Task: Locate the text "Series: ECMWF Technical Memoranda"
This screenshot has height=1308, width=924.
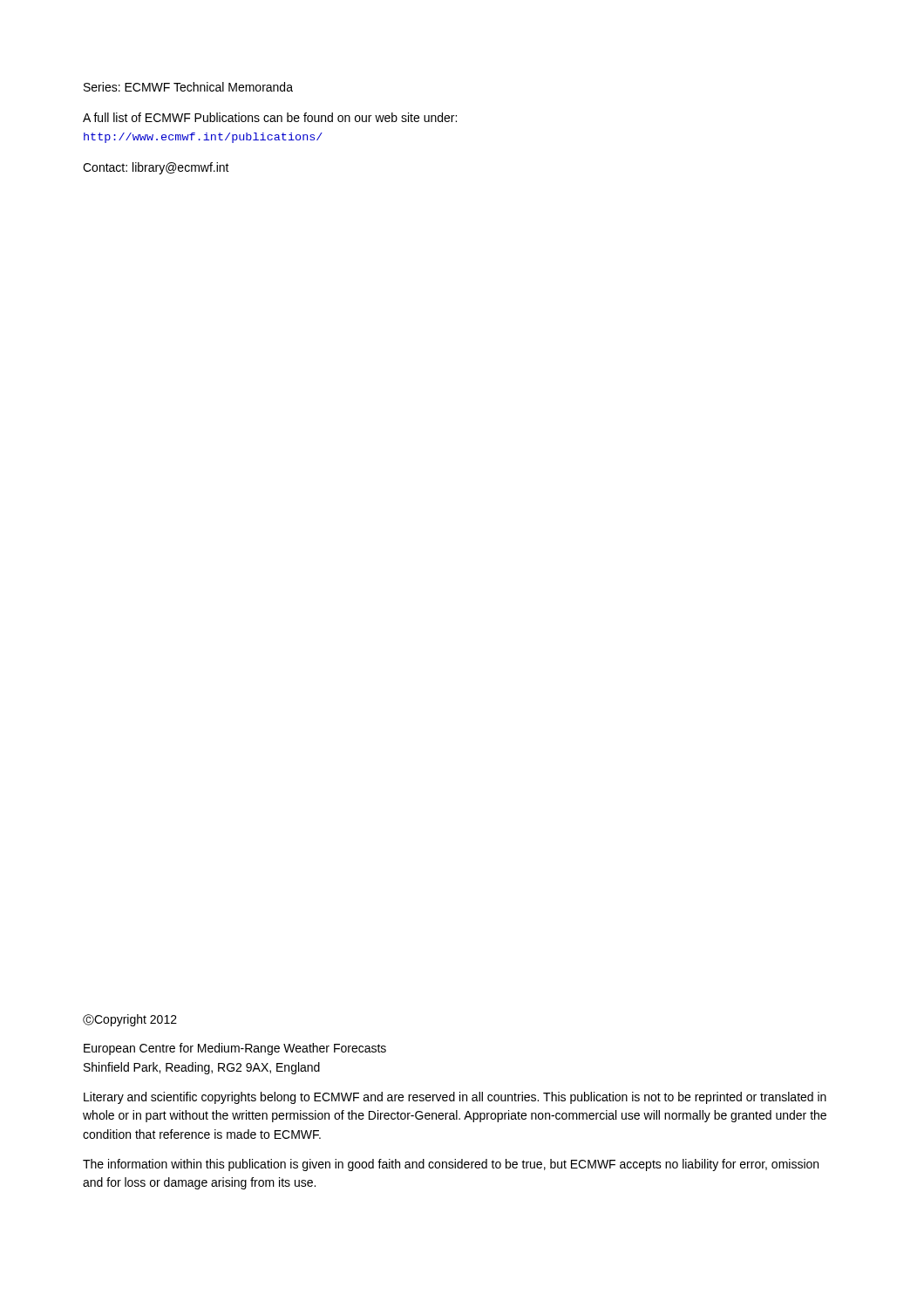Action: point(188,87)
